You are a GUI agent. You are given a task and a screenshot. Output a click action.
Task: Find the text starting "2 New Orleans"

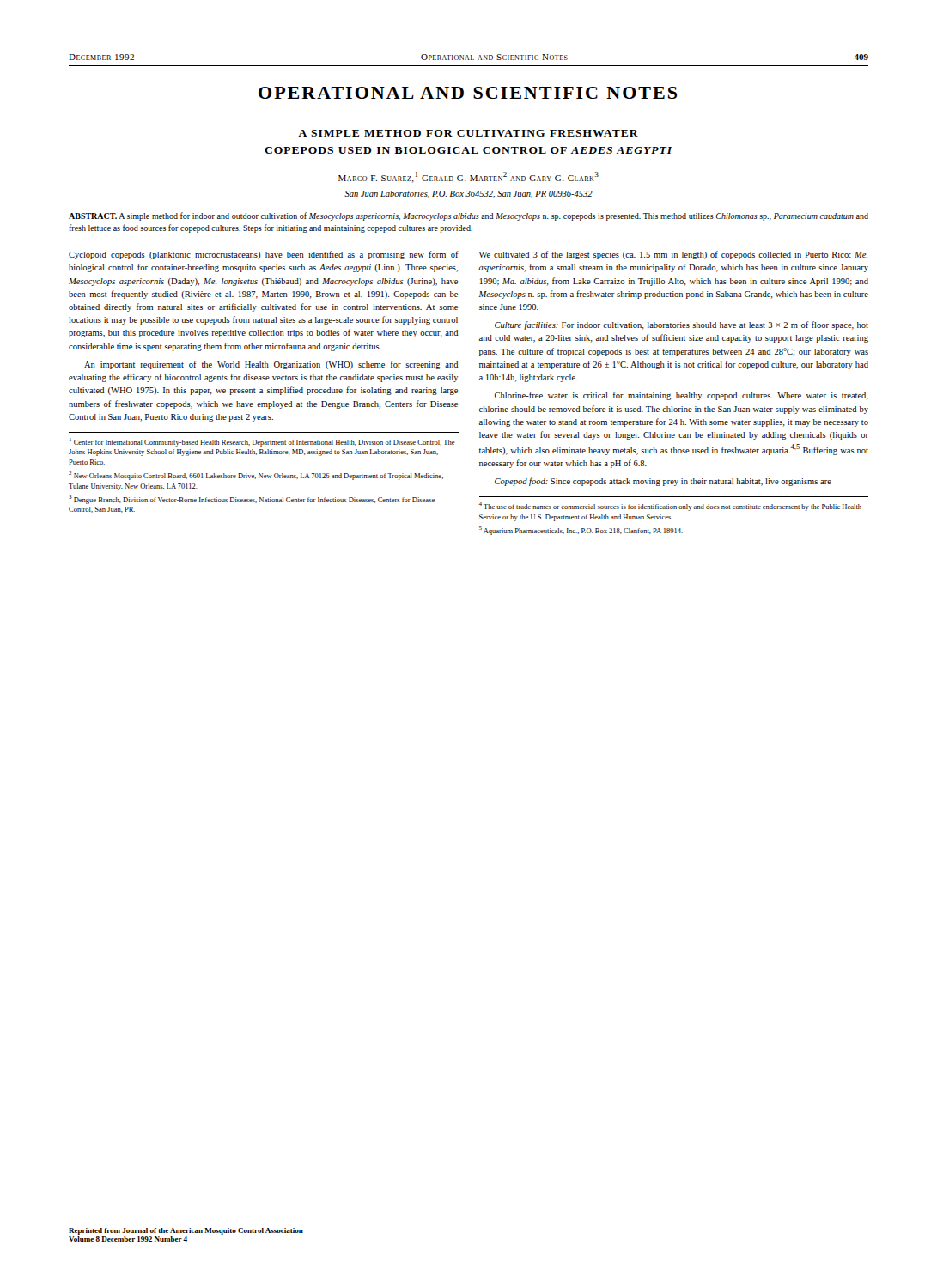click(256, 480)
